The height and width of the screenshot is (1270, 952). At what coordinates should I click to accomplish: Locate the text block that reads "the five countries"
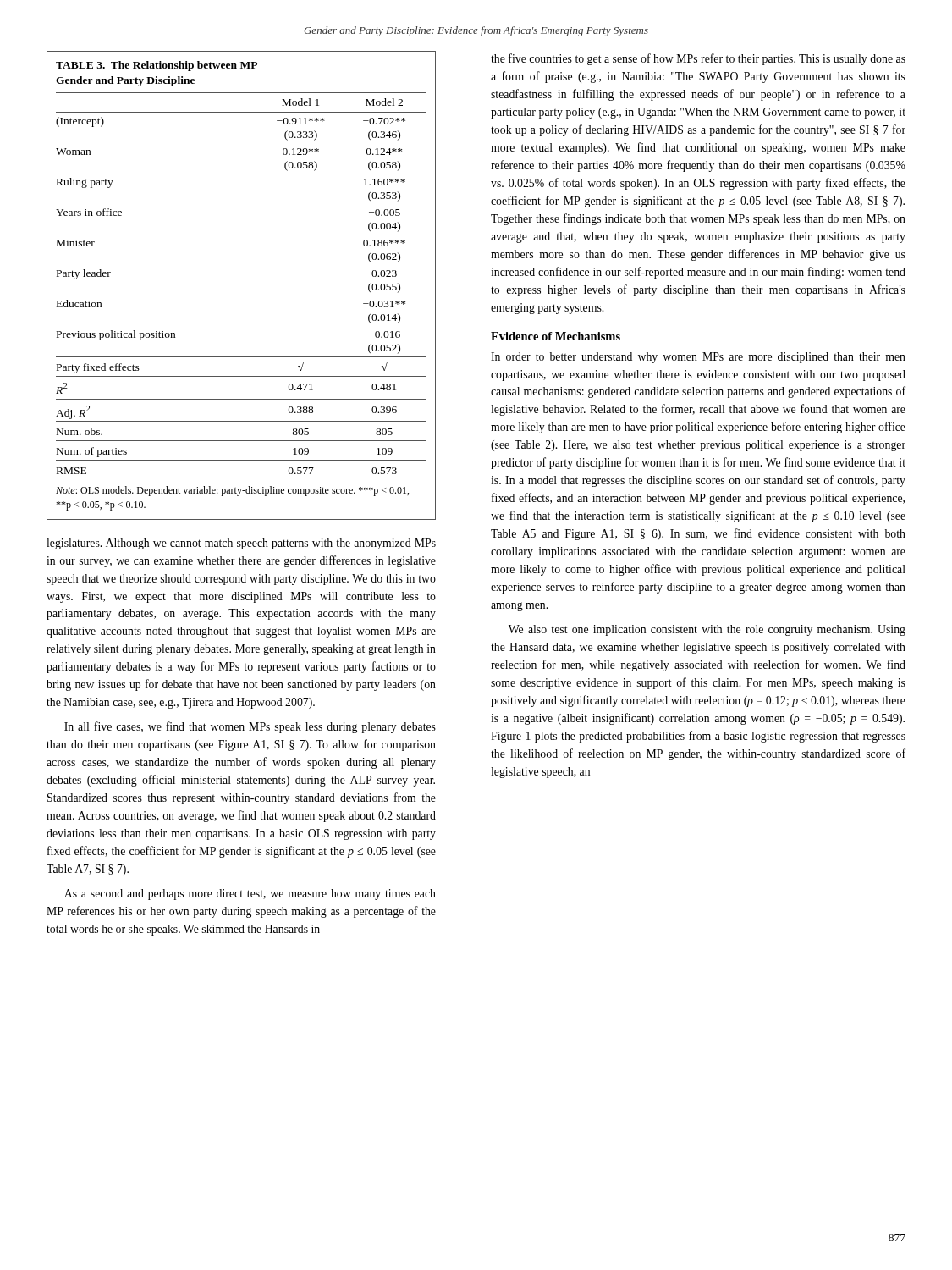[x=698, y=184]
